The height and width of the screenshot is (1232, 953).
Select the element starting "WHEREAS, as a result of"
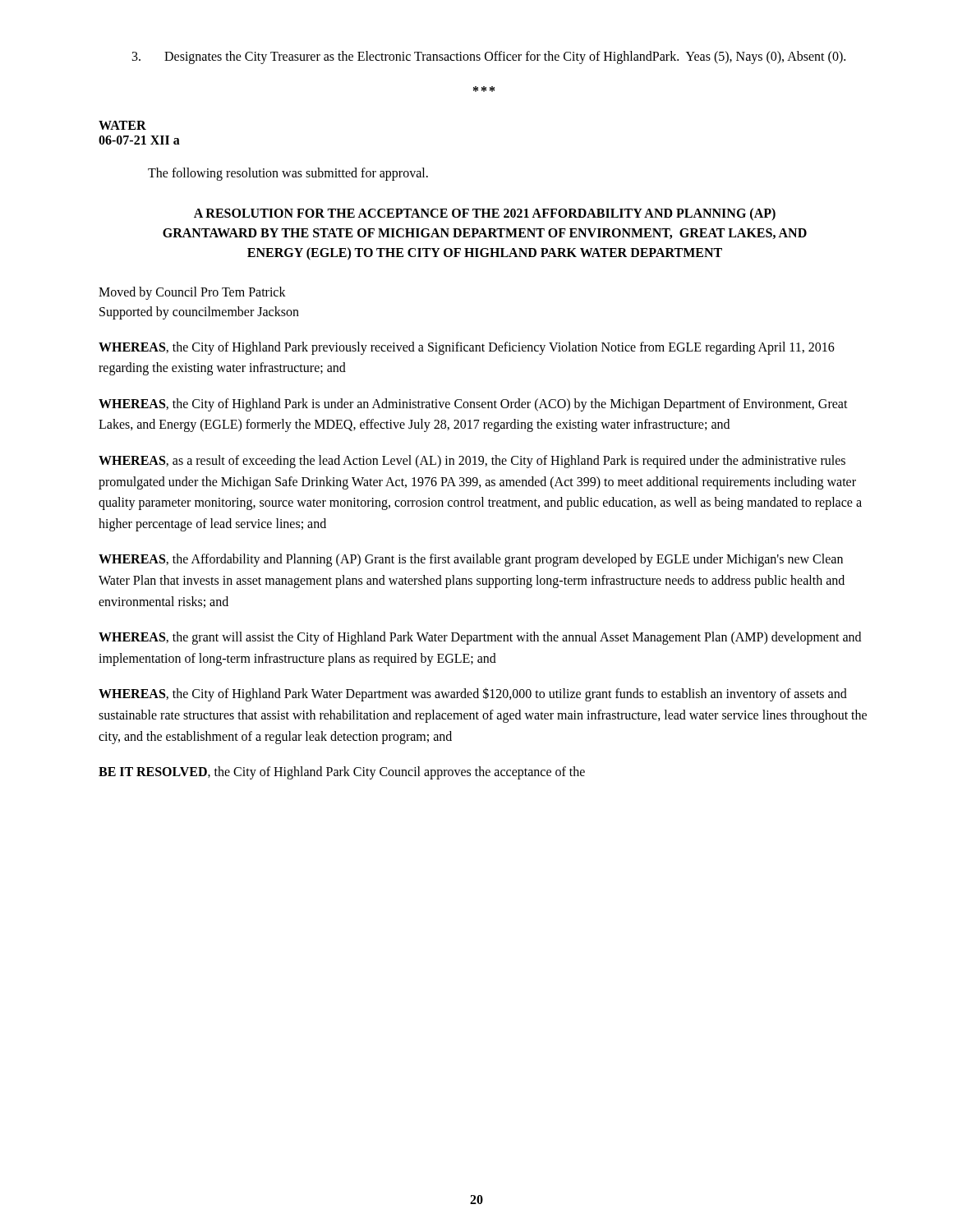(x=480, y=492)
